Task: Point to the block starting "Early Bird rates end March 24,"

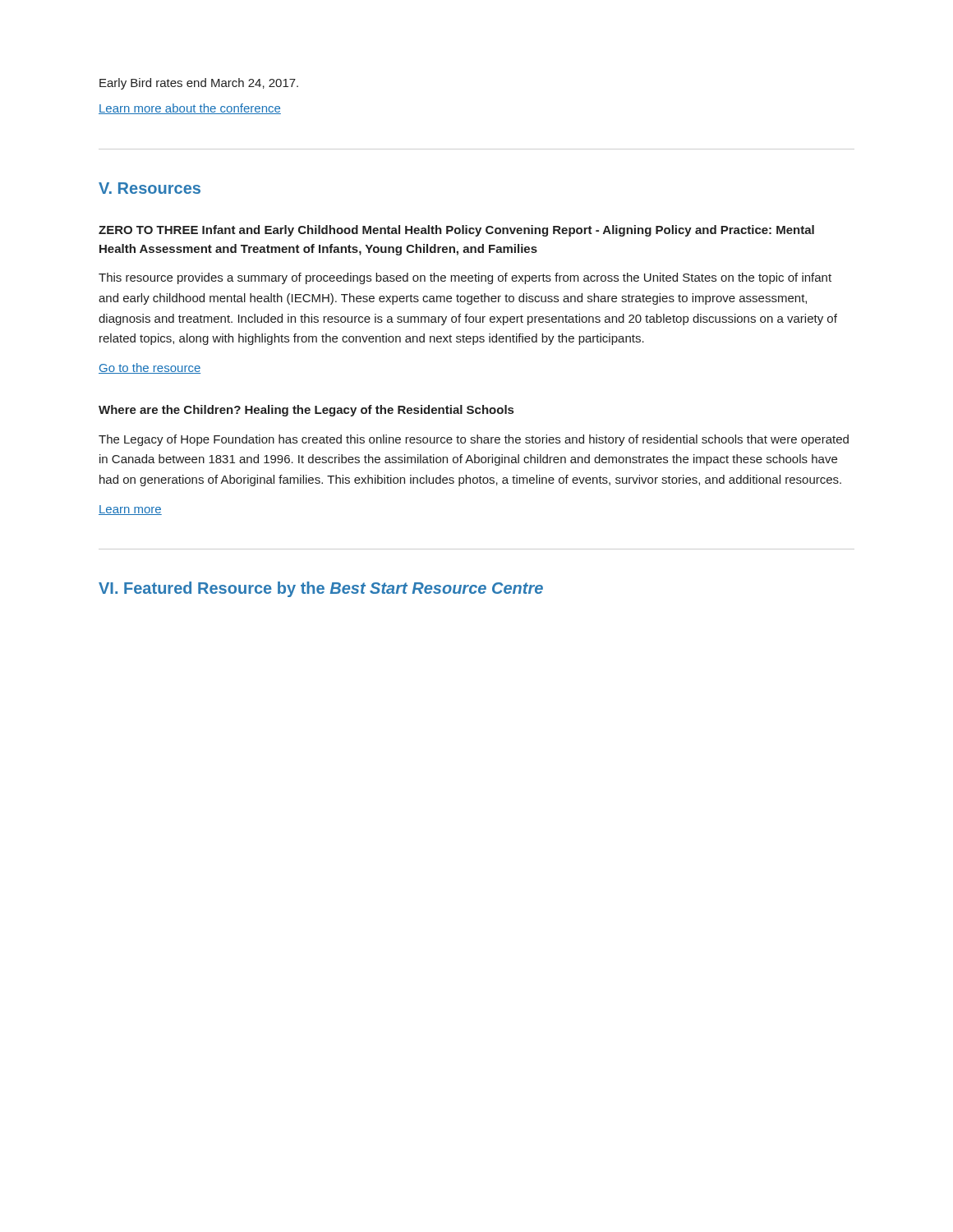Action: 199,83
